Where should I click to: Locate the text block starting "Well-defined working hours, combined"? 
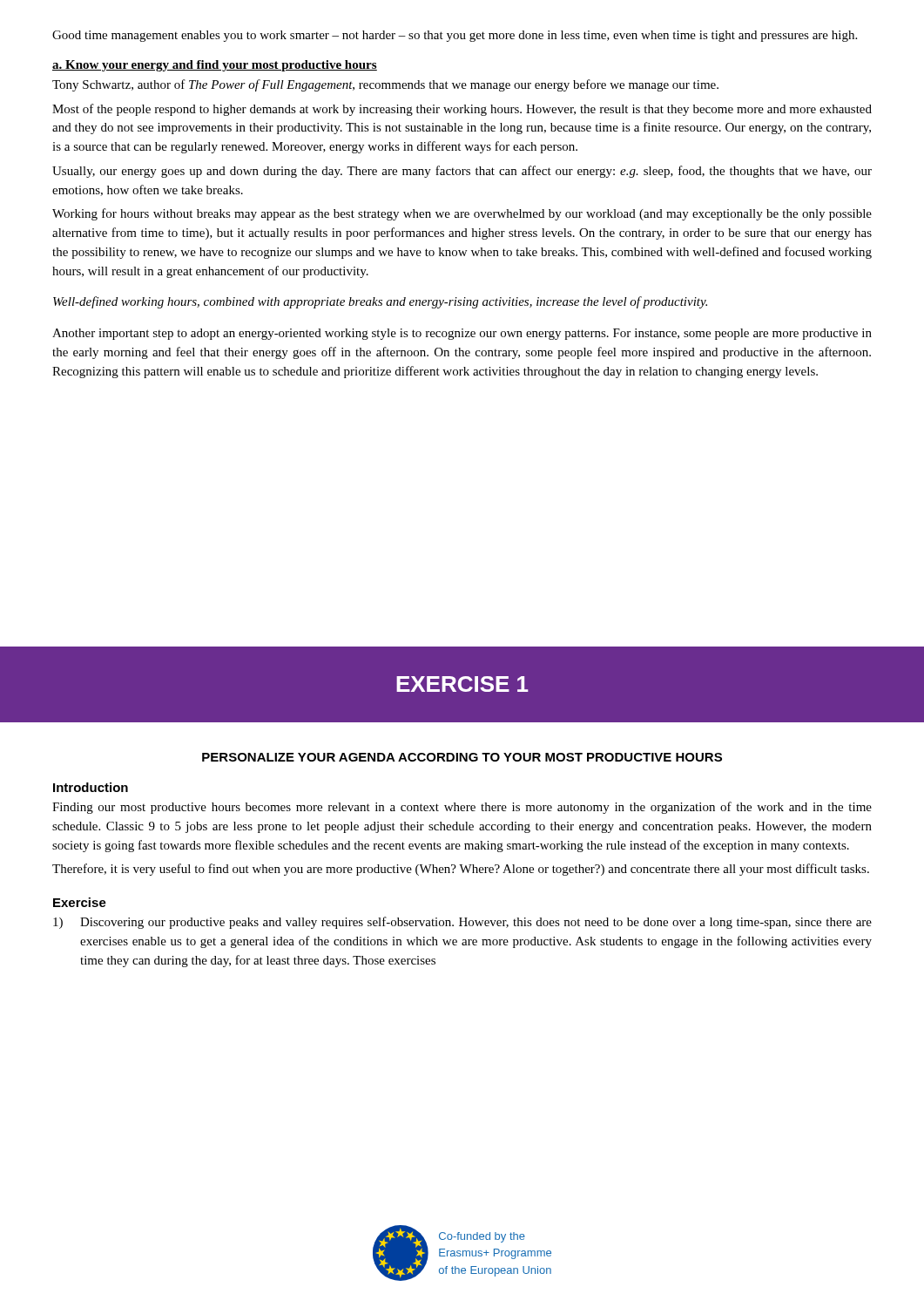coord(380,302)
